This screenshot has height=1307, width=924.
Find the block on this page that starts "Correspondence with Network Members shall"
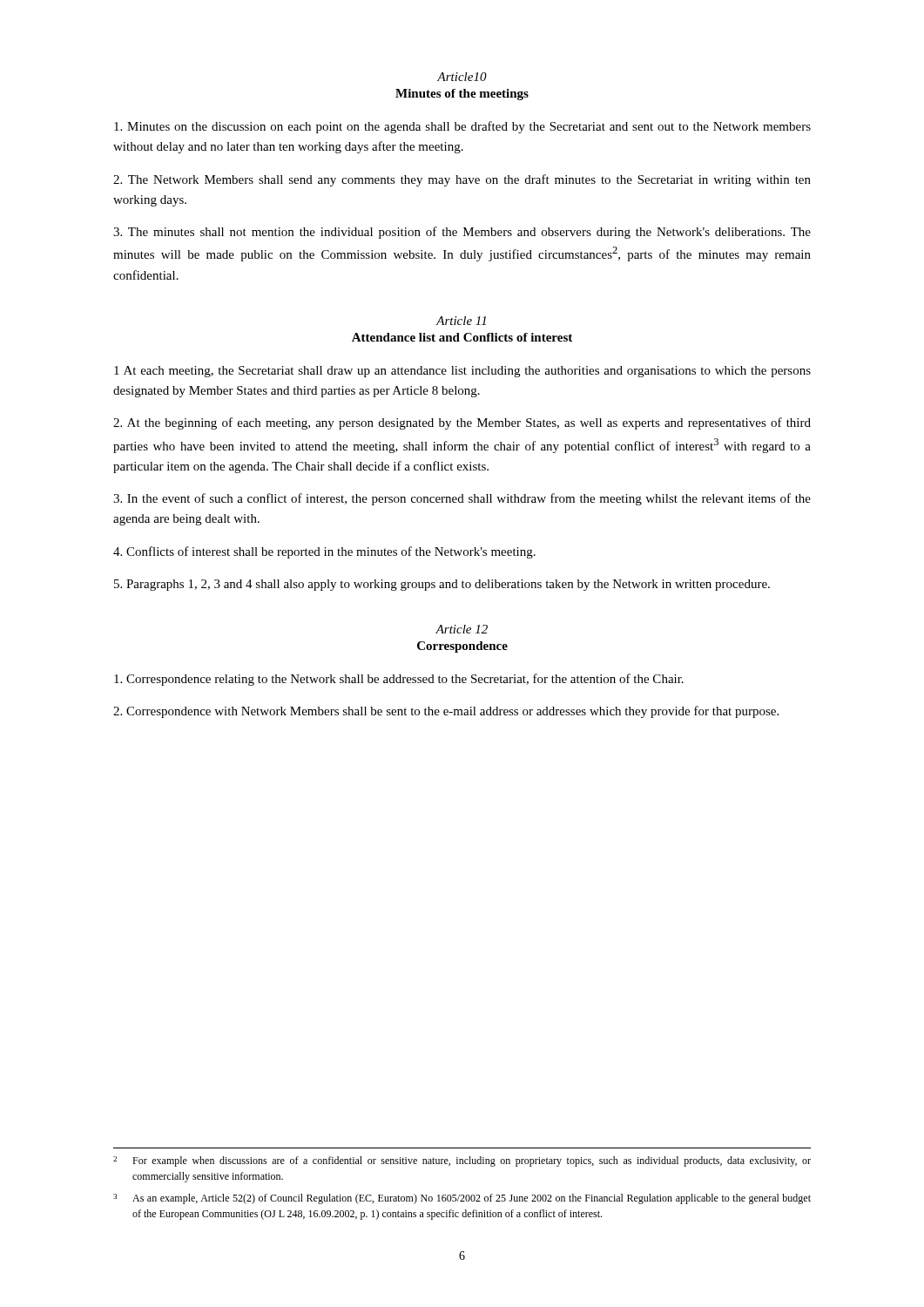tap(446, 711)
